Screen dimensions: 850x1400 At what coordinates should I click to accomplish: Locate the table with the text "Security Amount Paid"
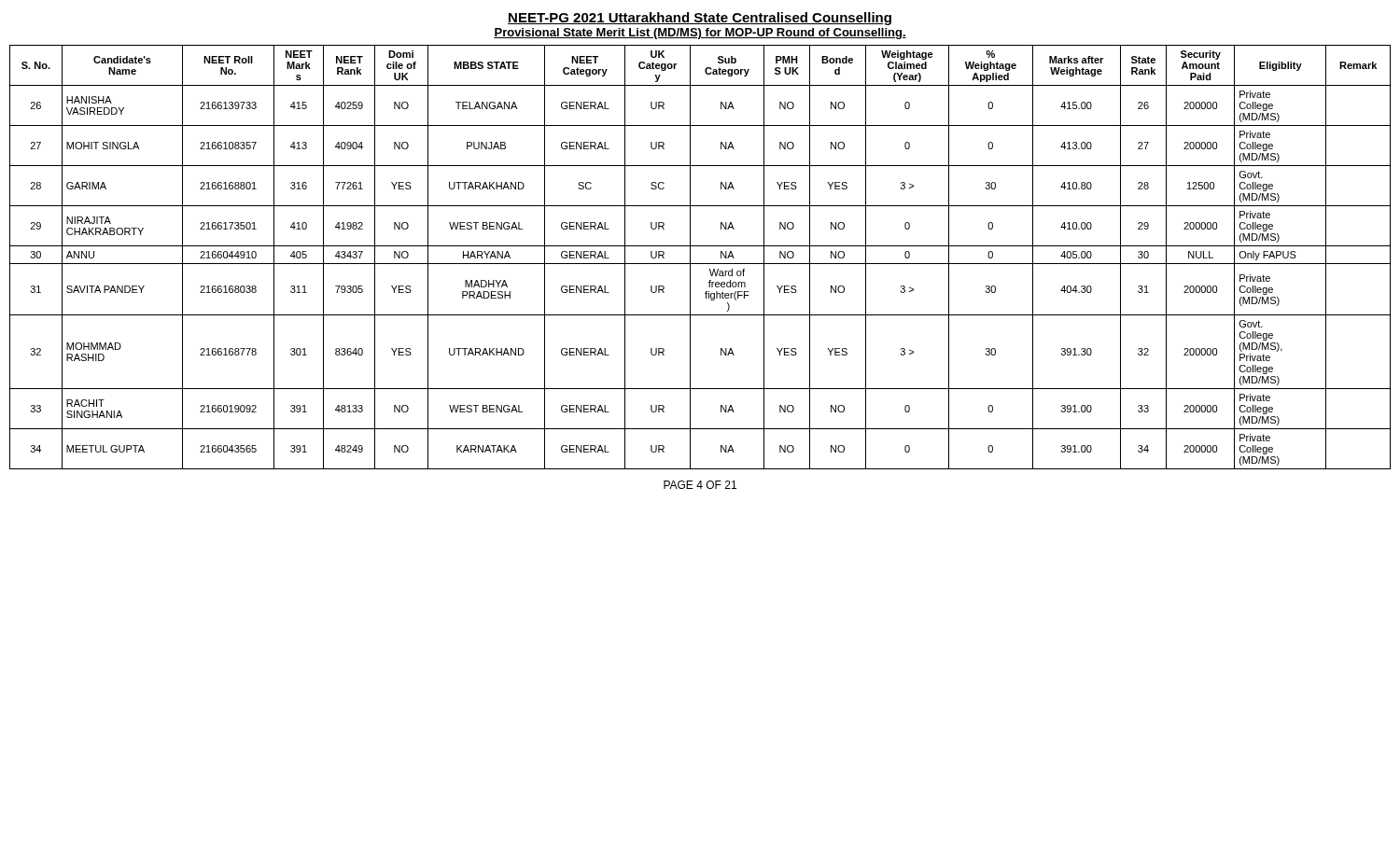(x=700, y=257)
